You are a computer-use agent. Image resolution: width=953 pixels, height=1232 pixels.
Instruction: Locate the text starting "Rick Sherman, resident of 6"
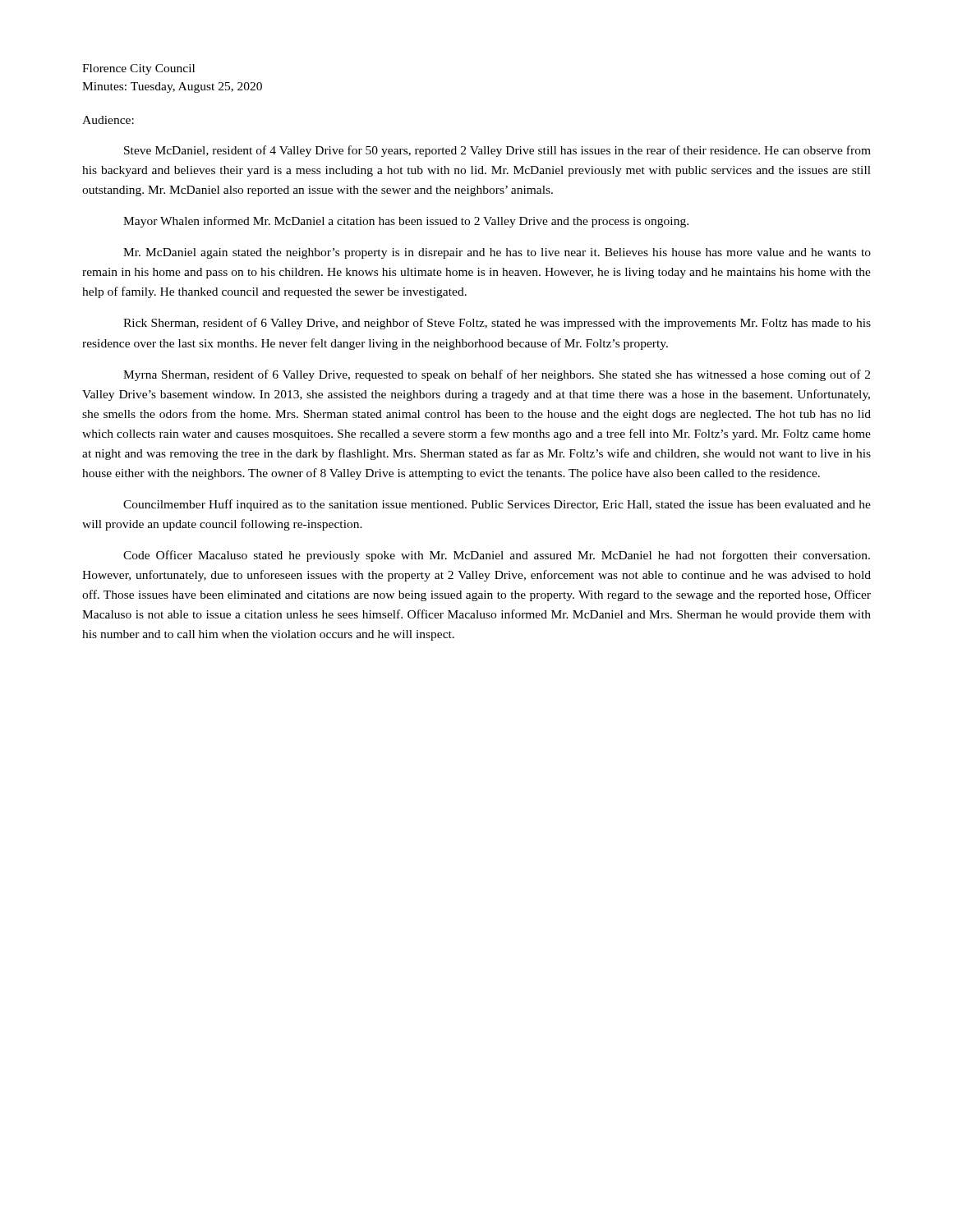(476, 333)
